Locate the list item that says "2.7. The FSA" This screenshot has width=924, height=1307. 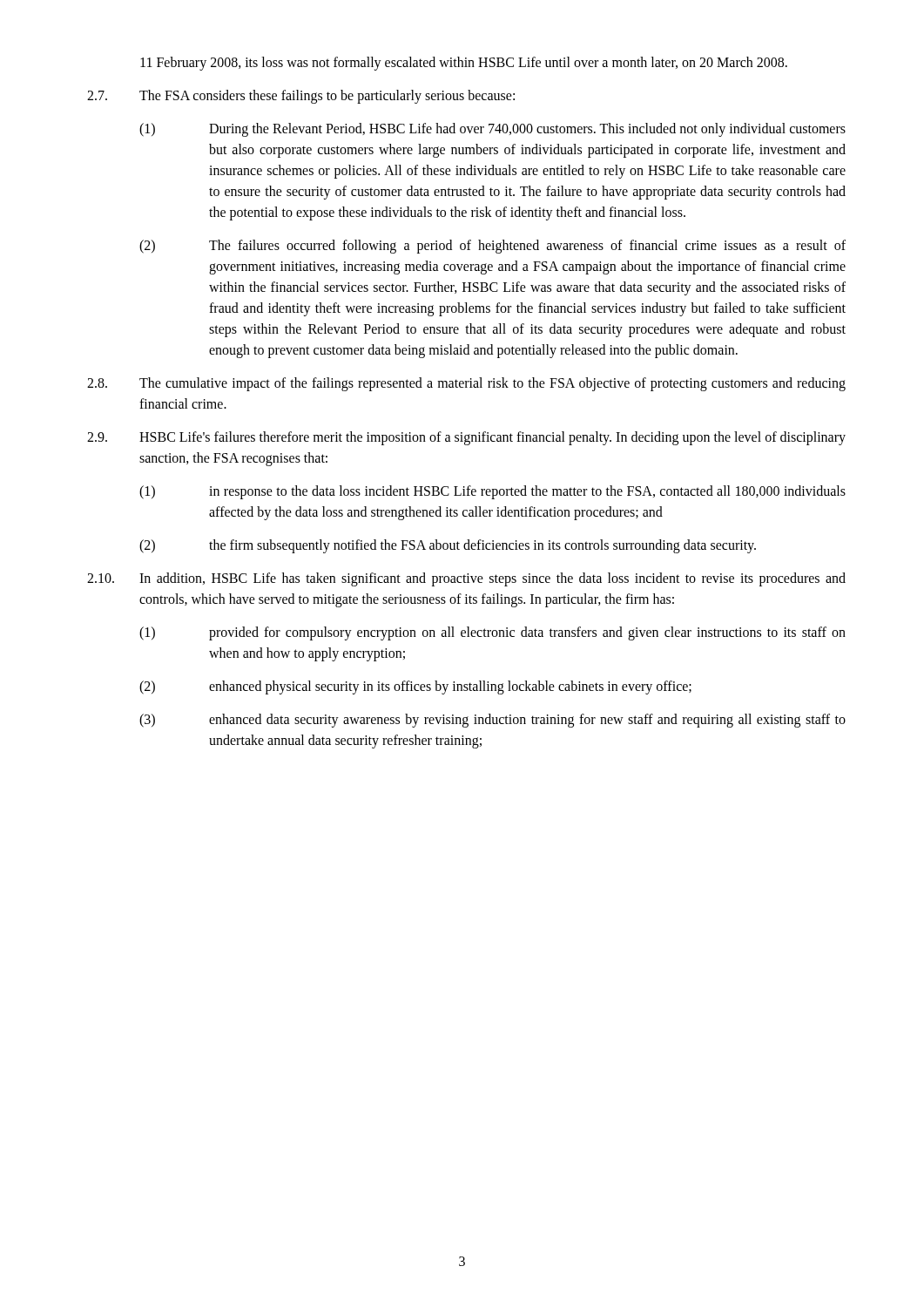point(466,96)
